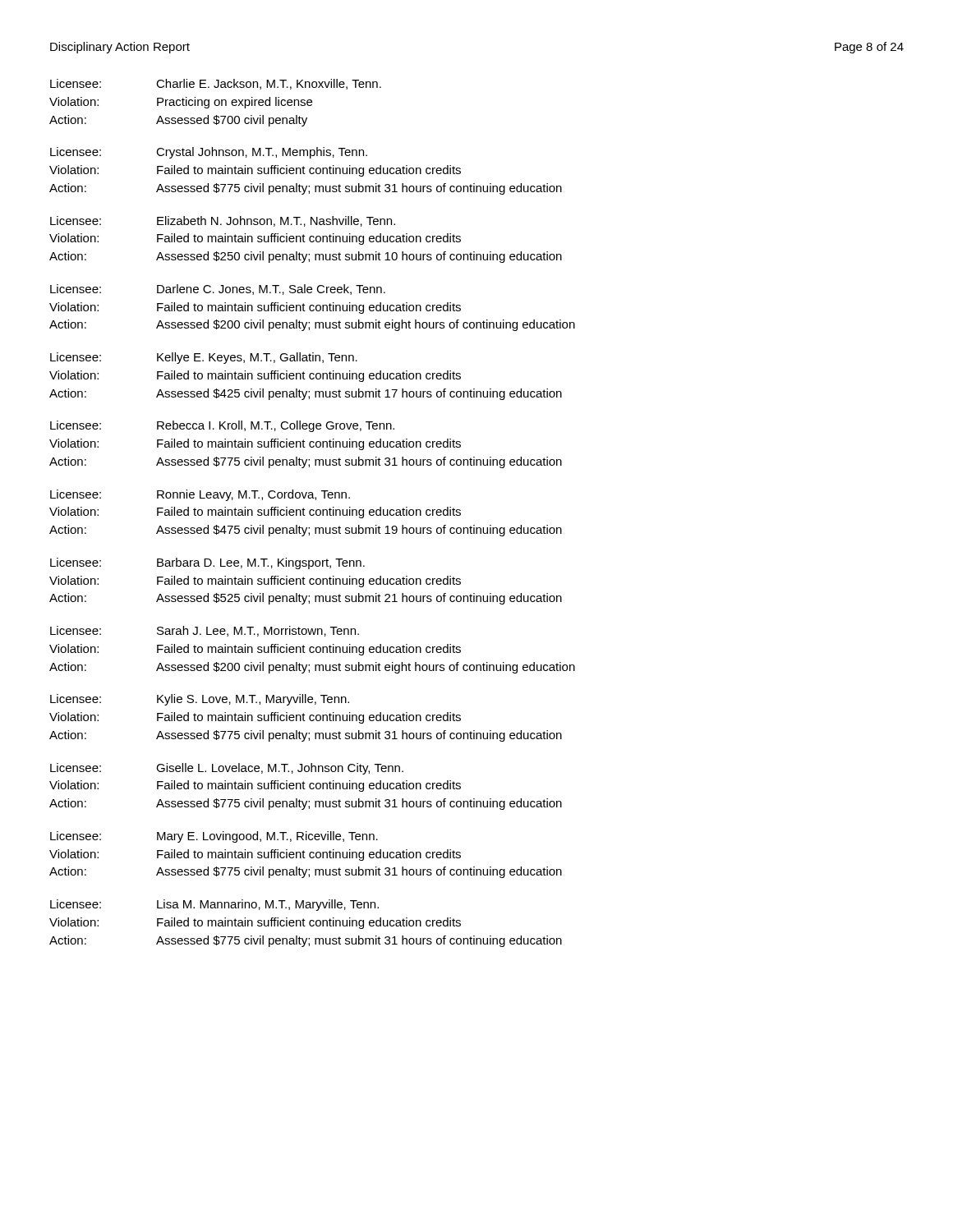Locate the block starting "Licensee:Rebecca I. Kroll, M.T., College"

click(x=222, y=426)
